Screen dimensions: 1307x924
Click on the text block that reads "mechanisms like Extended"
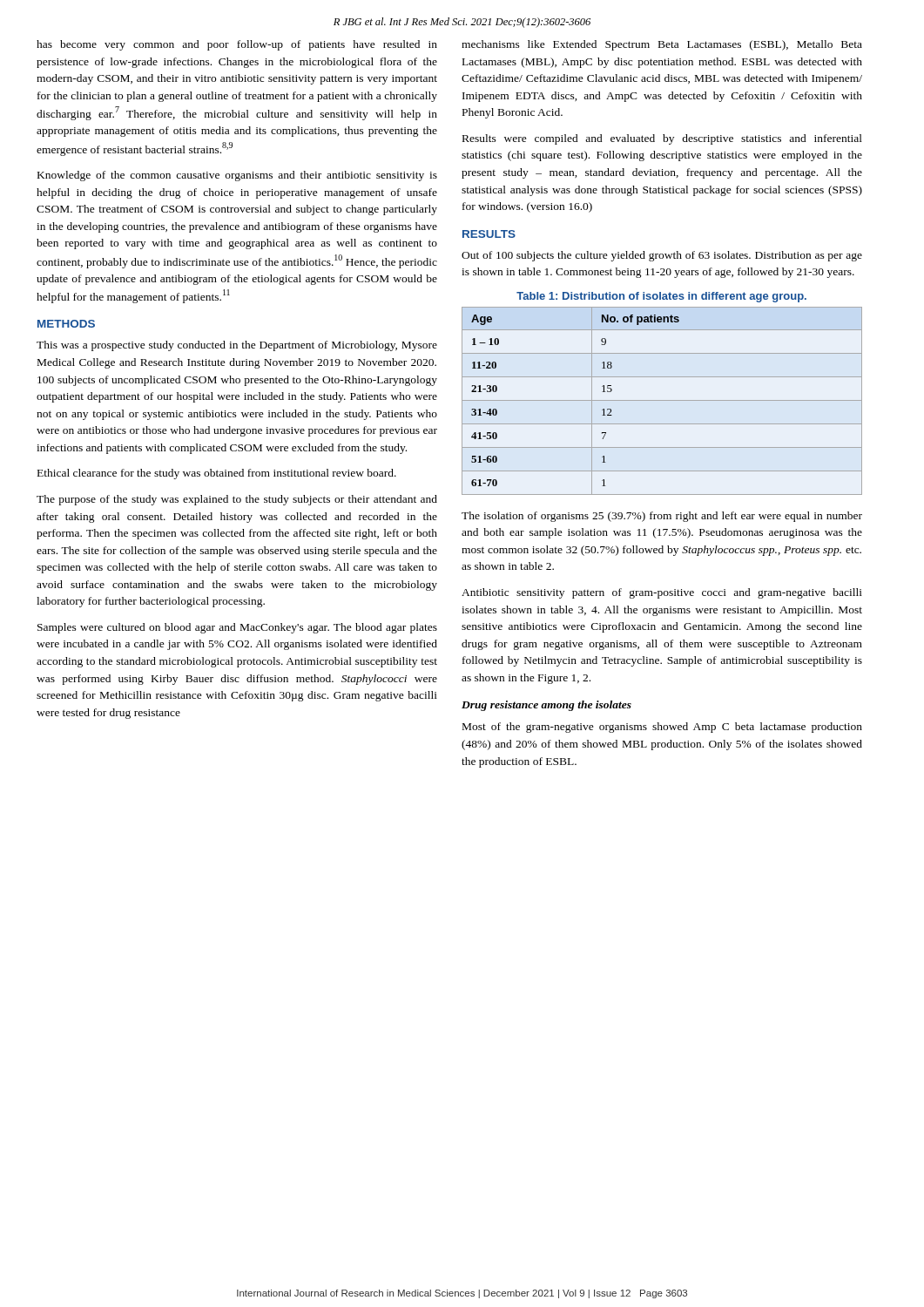pos(662,78)
